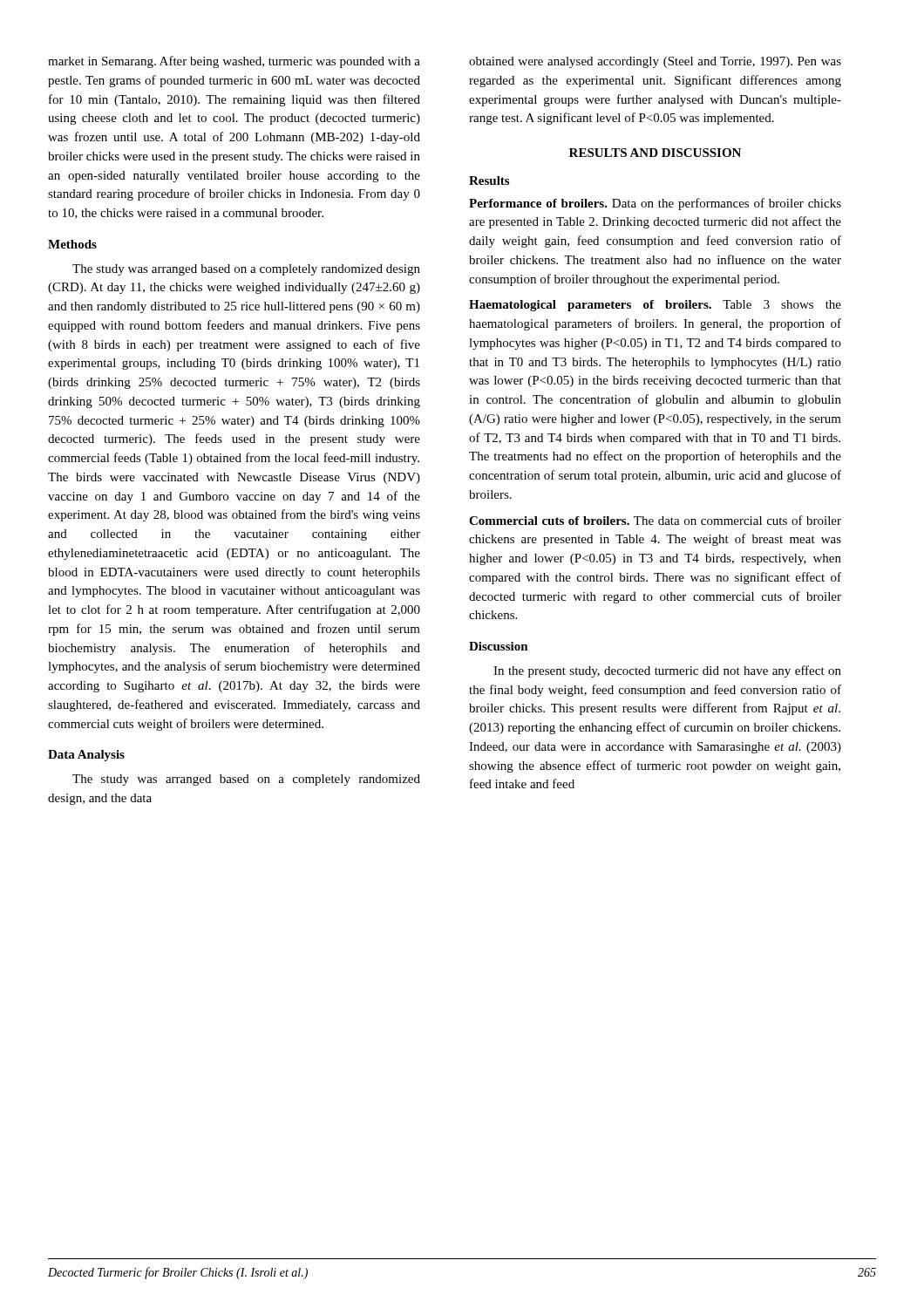The width and height of the screenshot is (924, 1308).
Task: Locate the text block containing "obtained were analysed accordingly (Steel"
Action: coord(655,90)
